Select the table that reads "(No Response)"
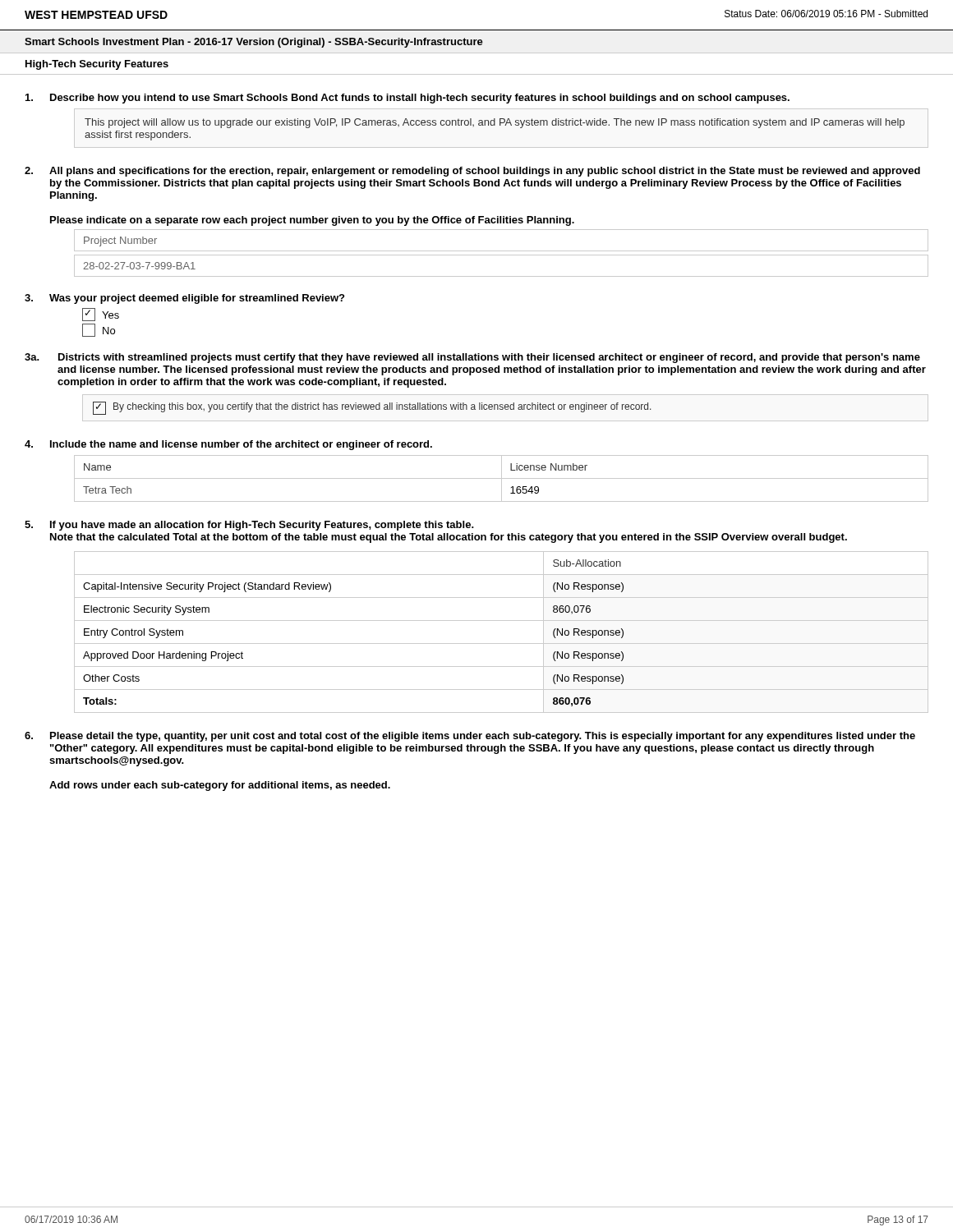 (x=489, y=632)
